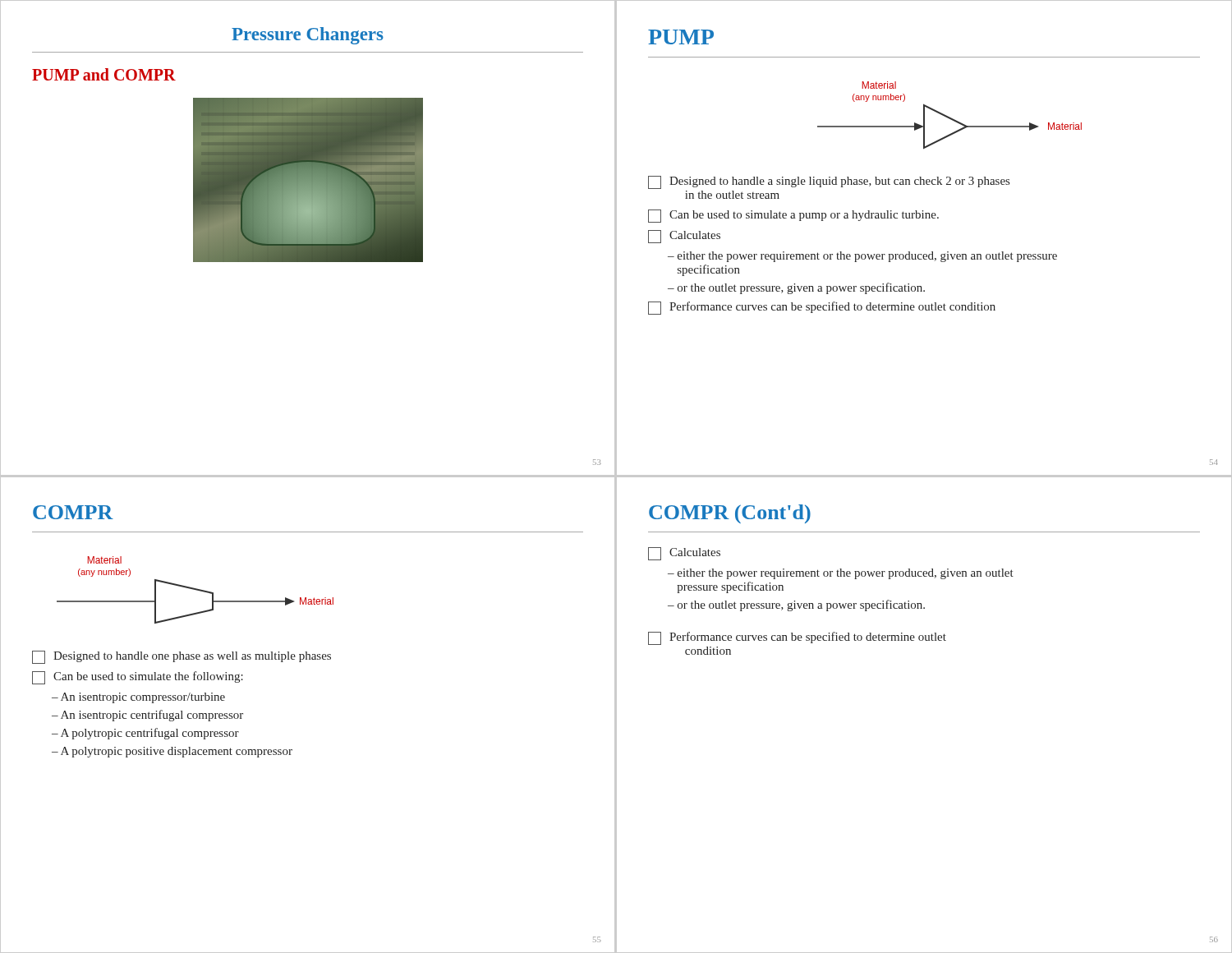The image size is (1232, 953).
Task: Click the passage that begins "Can be used to simulate the"
Action: 138,677
